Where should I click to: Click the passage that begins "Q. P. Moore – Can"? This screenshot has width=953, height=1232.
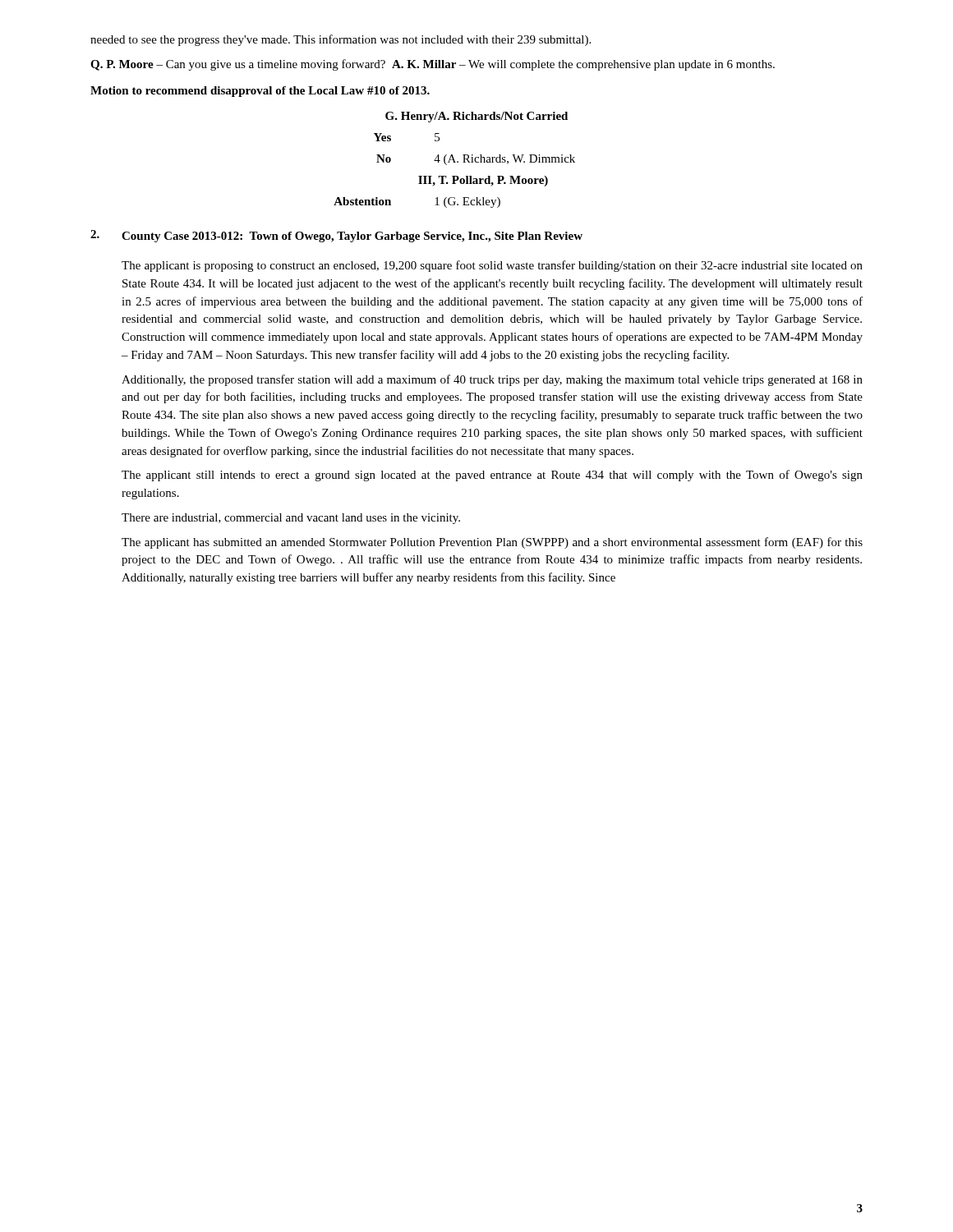(x=476, y=65)
